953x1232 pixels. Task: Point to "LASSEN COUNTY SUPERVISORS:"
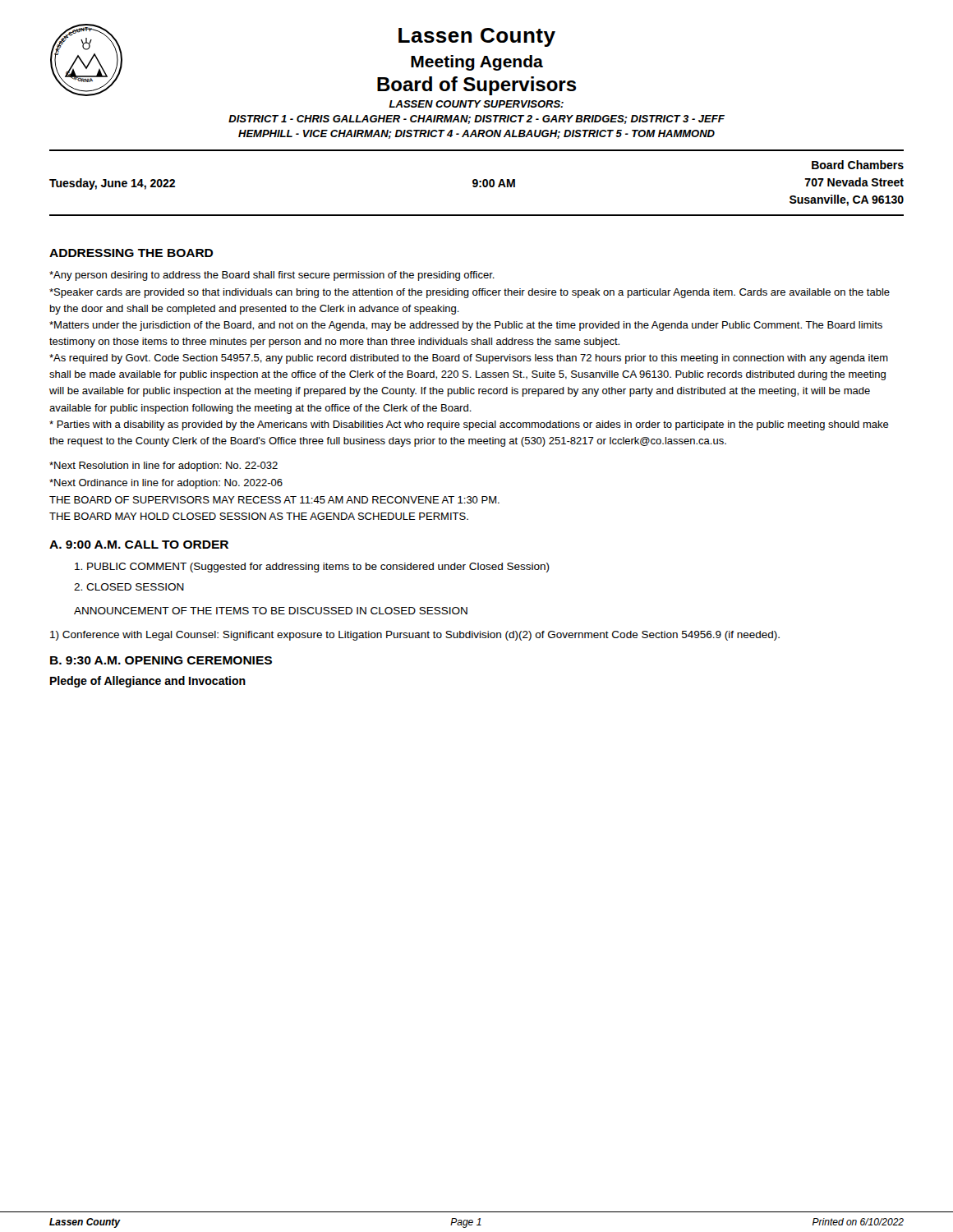[x=476, y=104]
